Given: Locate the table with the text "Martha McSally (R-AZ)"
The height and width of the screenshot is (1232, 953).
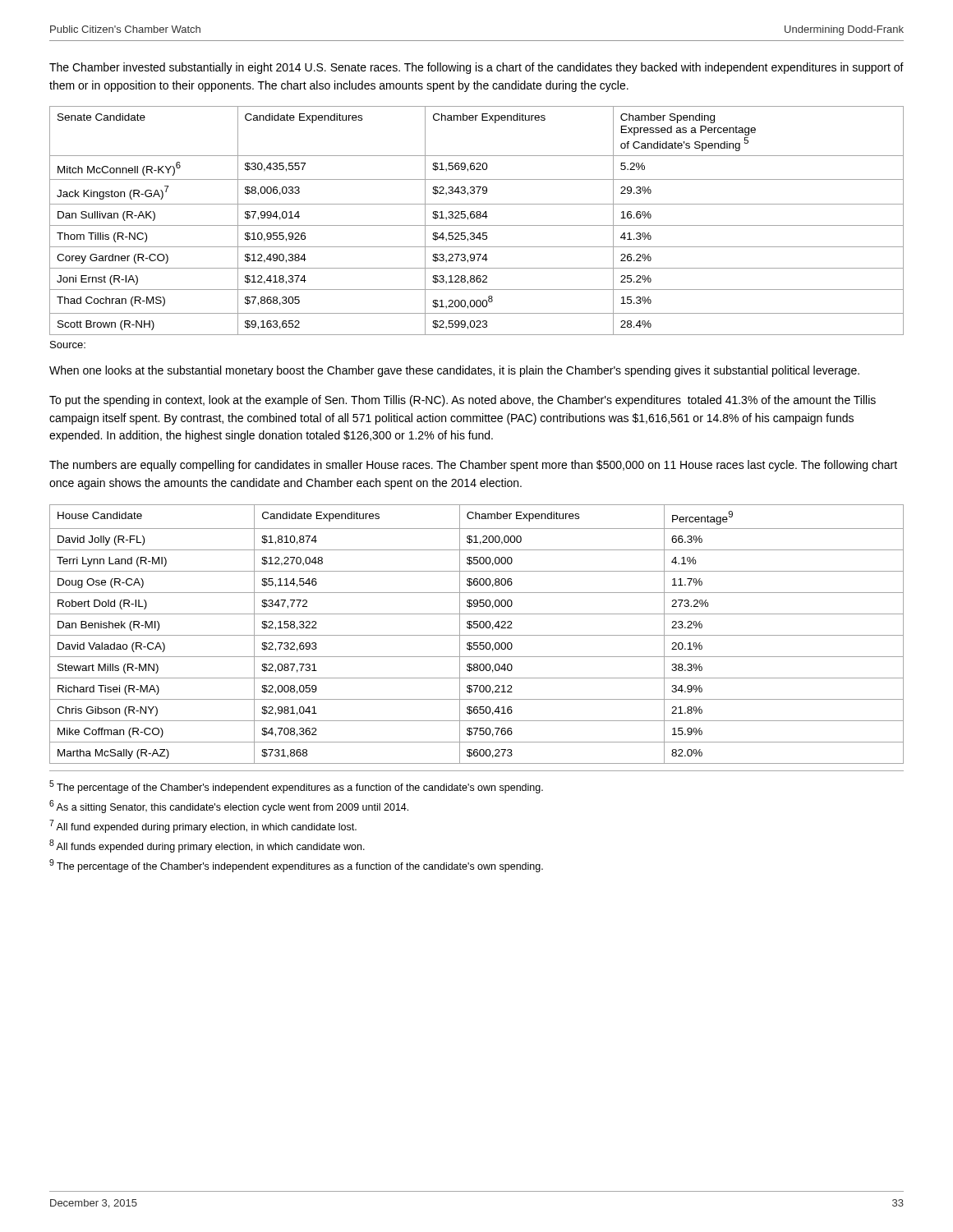Looking at the screenshot, I should (476, 634).
